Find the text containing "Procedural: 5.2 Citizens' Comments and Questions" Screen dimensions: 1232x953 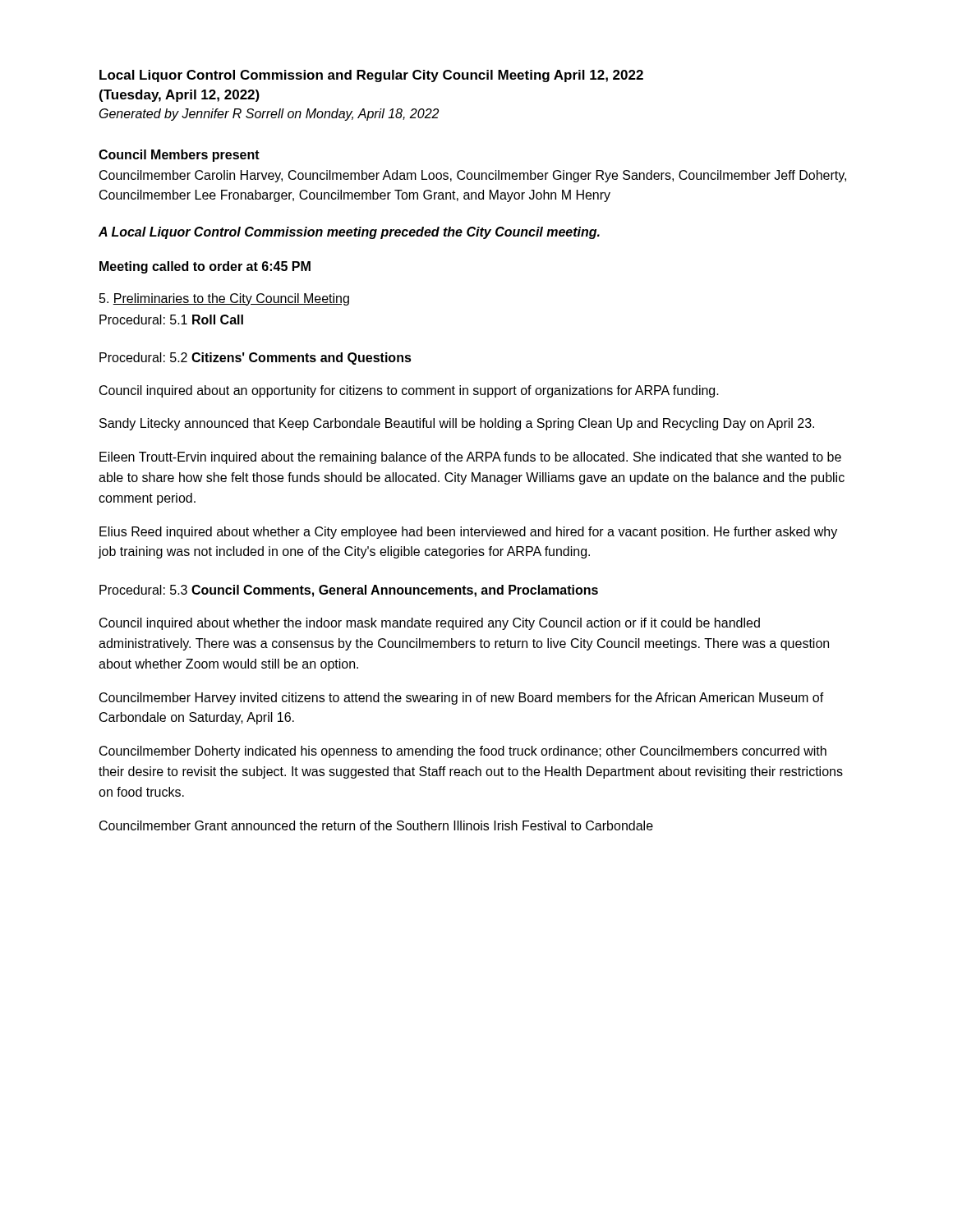coord(255,357)
